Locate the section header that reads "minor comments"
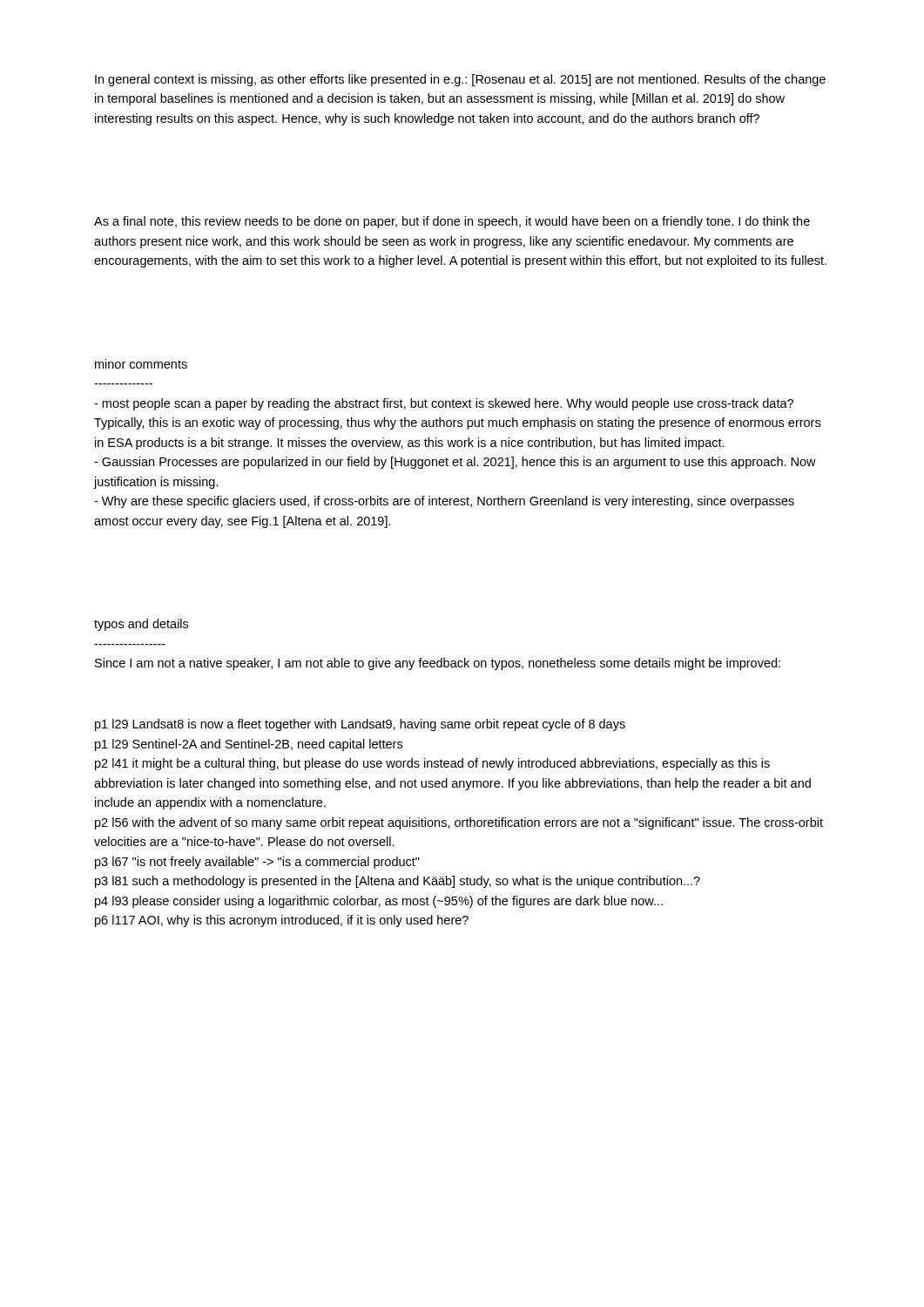Screen dimensions: 1307x924 tap(141, 364)
